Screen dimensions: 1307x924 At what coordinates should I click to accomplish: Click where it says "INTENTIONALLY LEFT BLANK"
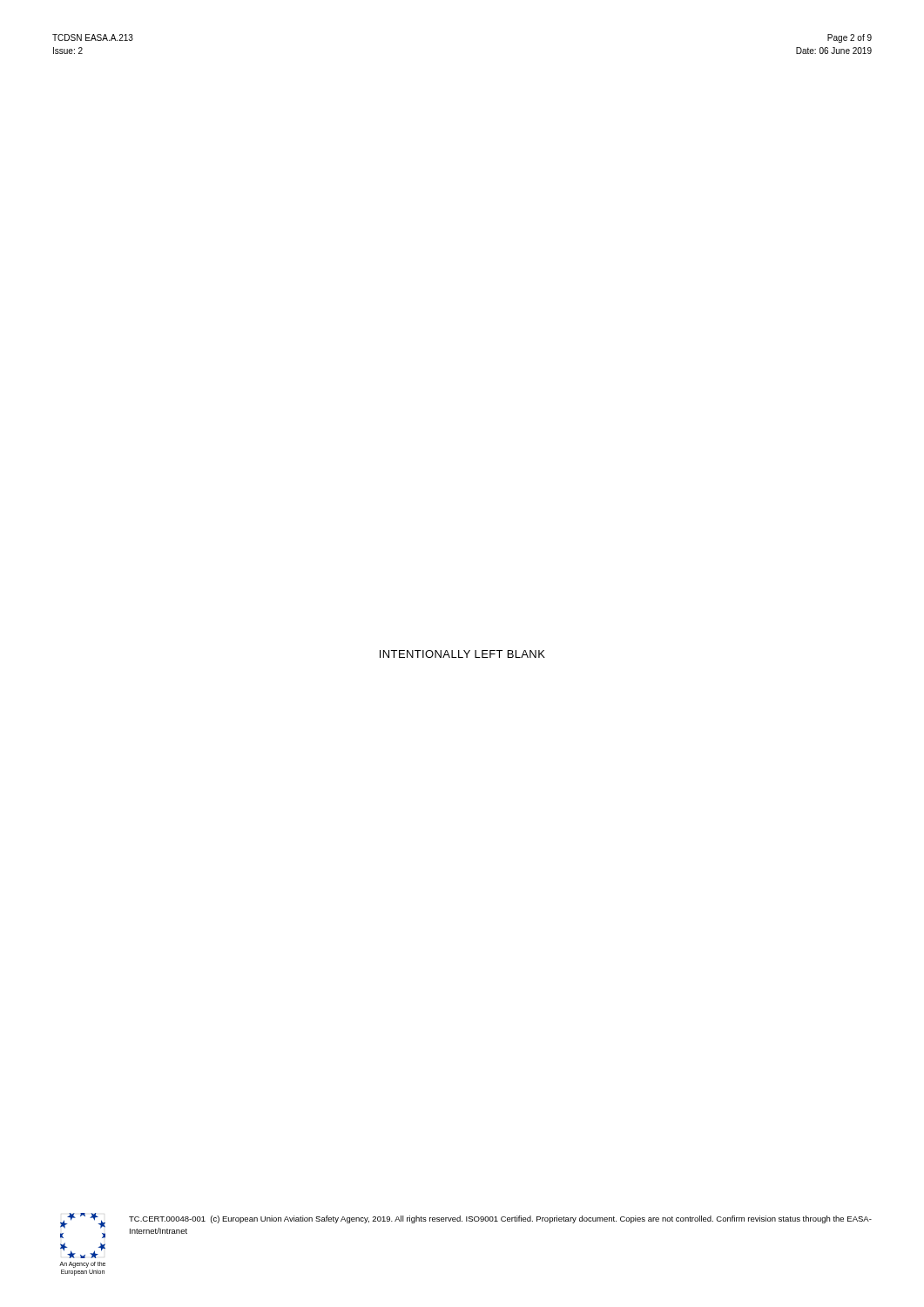point(462,654)
